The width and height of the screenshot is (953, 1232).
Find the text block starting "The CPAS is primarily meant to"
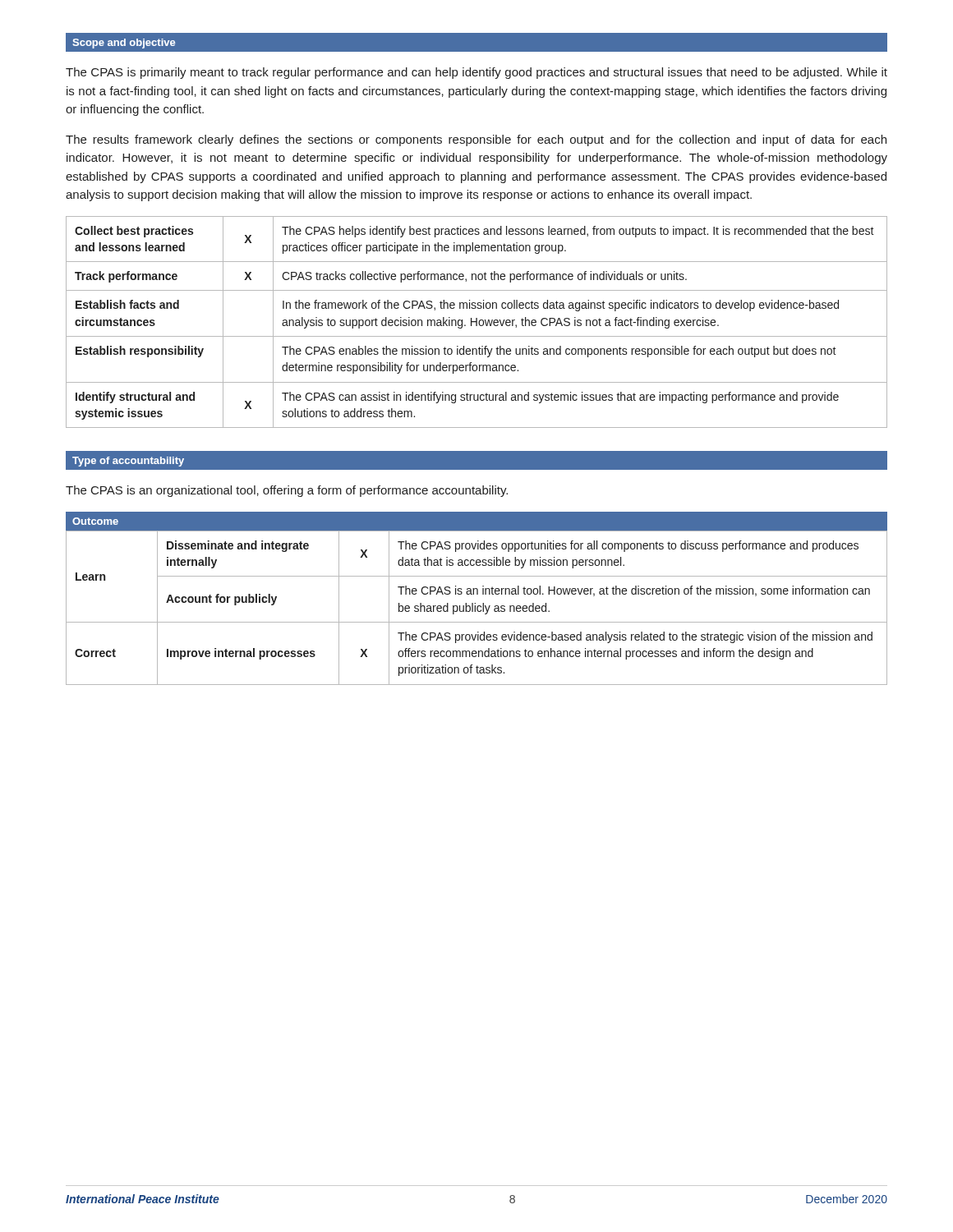click(x=476, y=90)
